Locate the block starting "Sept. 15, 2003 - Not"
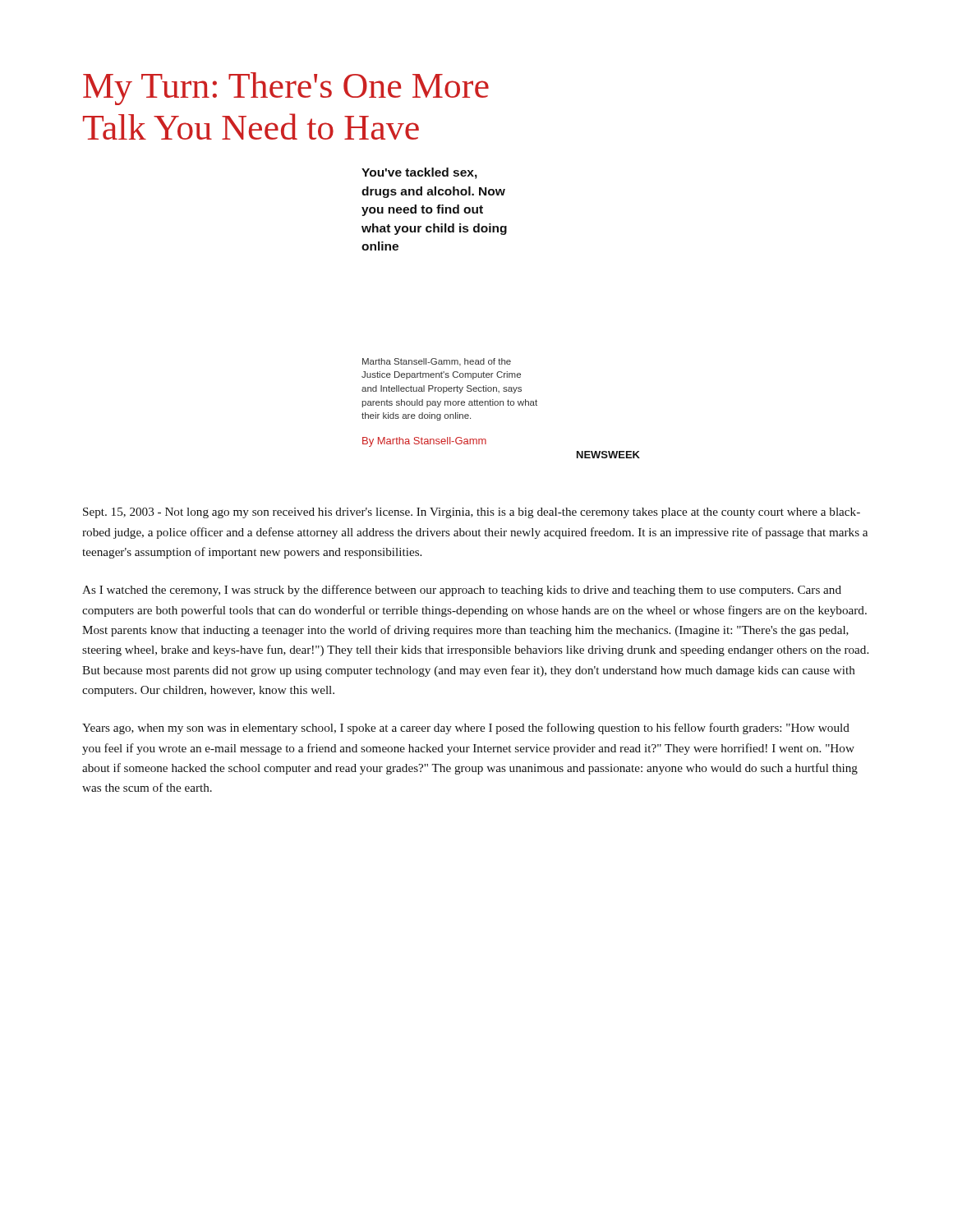The height and width of the screenshot is (1232, 953). click(x=476, y=532)
